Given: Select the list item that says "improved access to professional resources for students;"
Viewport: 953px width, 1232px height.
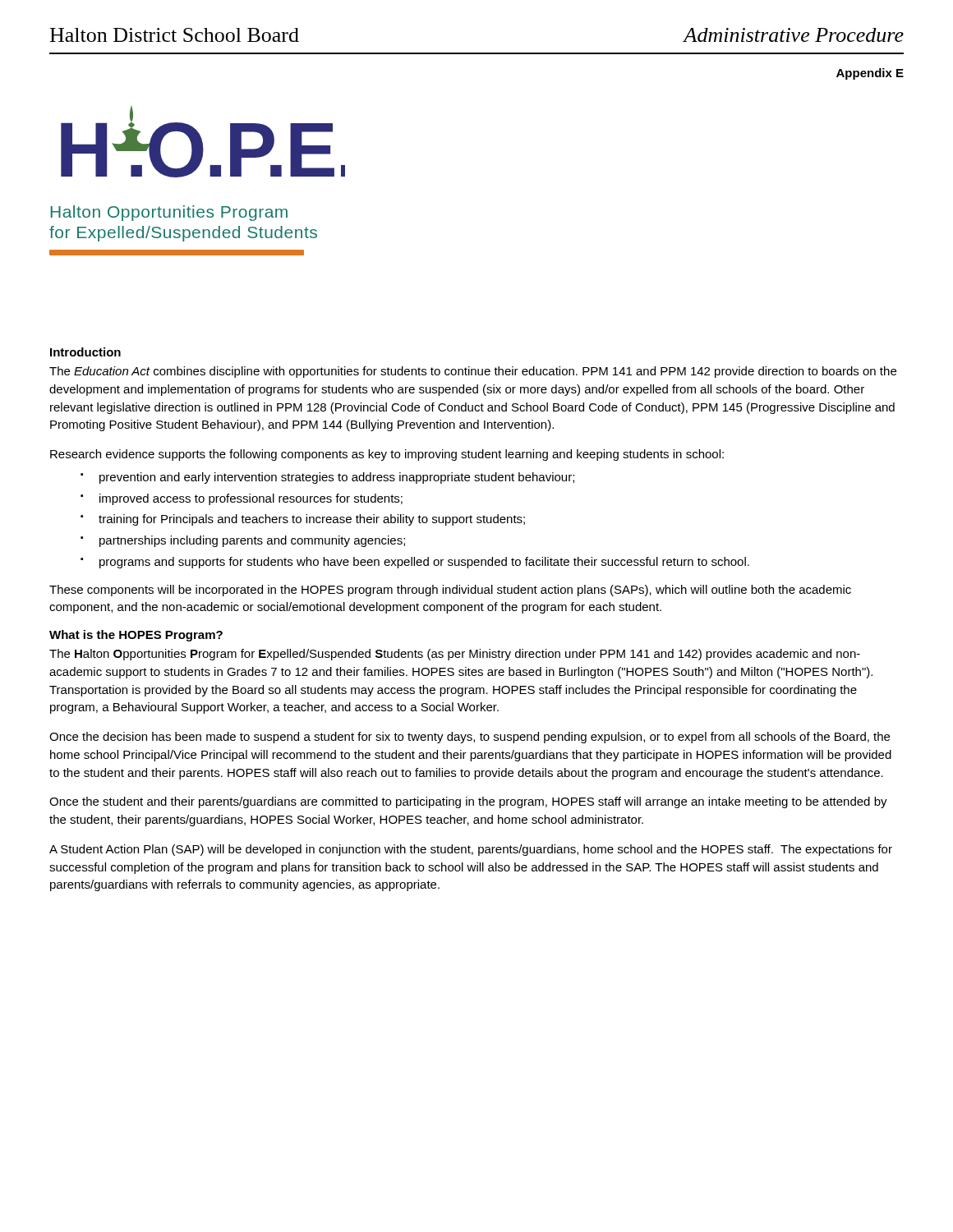Looking at the screenshot, I should pyautogui.click(x=251, y=498).
